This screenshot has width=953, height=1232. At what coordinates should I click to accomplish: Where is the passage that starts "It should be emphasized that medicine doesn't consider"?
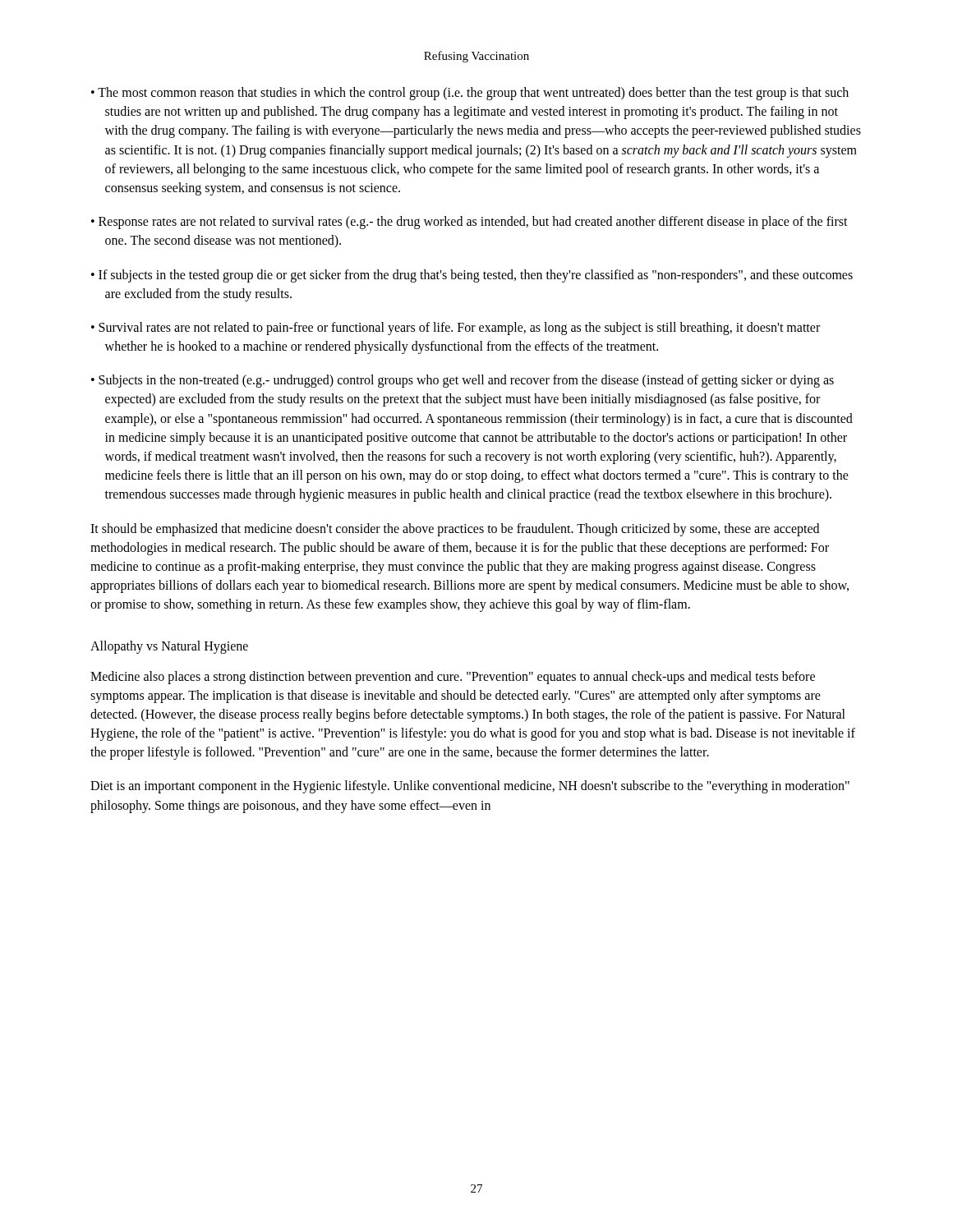tap(470, 566)
